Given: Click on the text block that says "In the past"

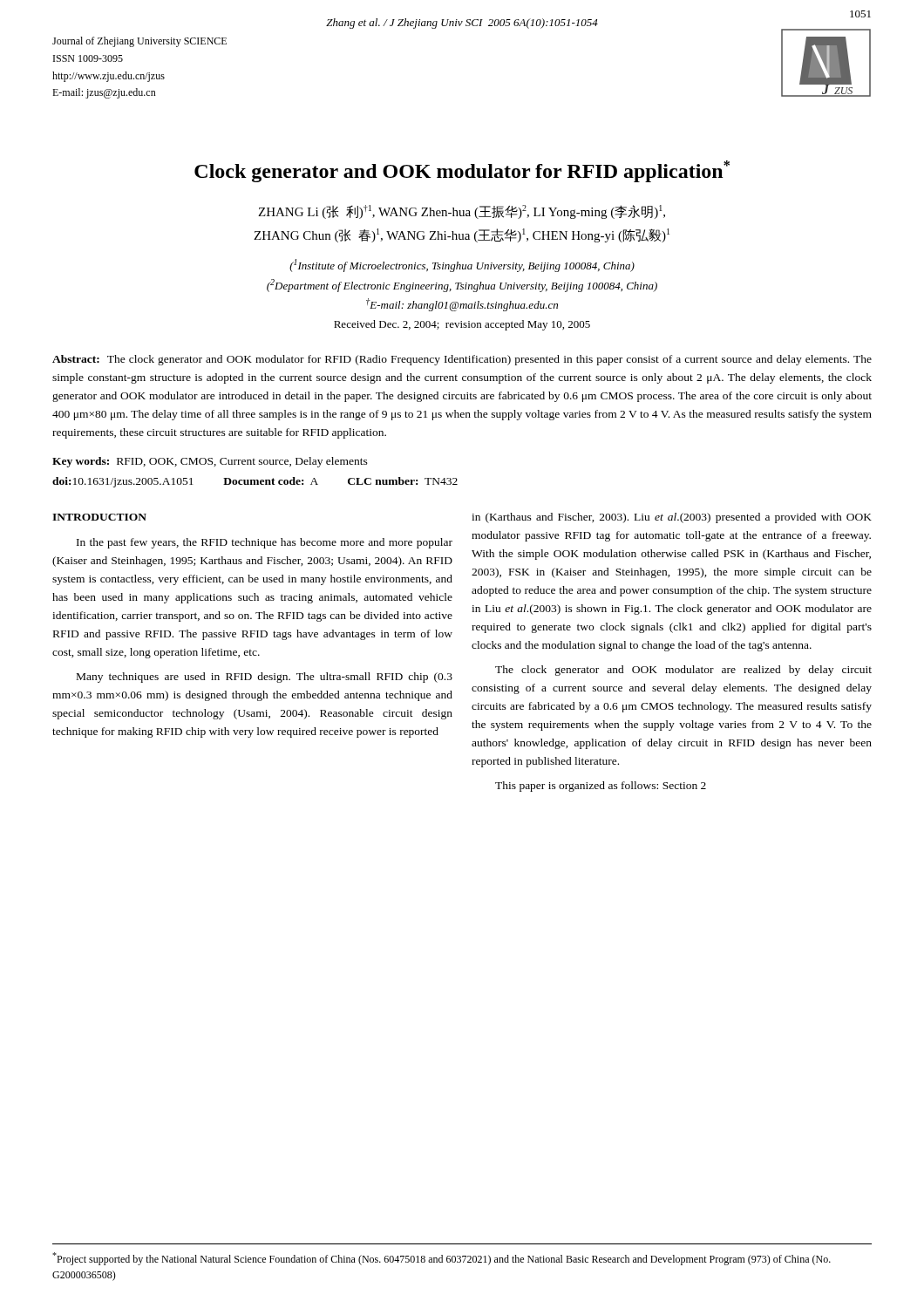Looking at the screenshot, I should tap(252, 637).
